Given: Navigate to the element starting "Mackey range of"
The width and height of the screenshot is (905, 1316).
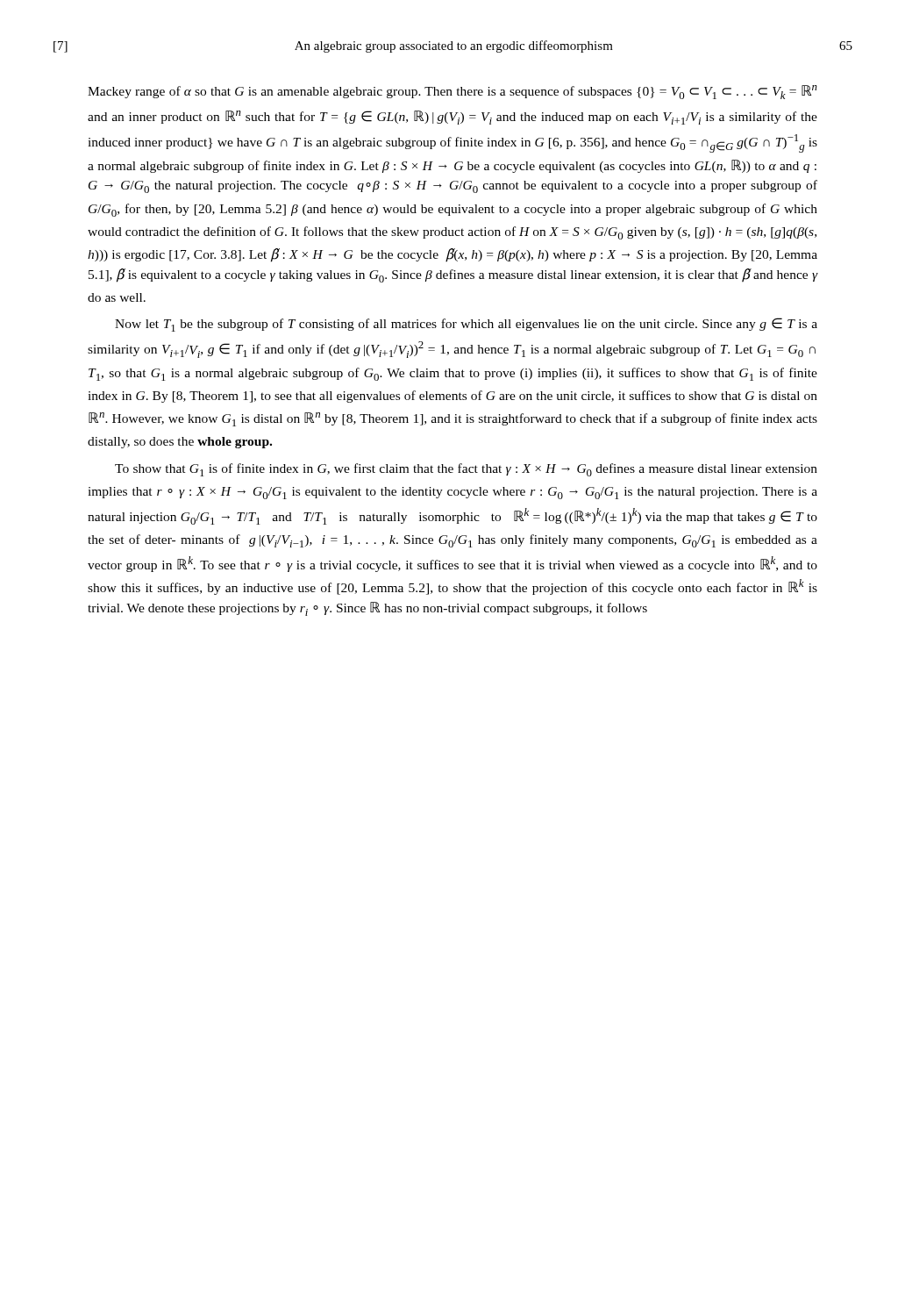Looking at the screenshot, I should [x=452, y=193].
